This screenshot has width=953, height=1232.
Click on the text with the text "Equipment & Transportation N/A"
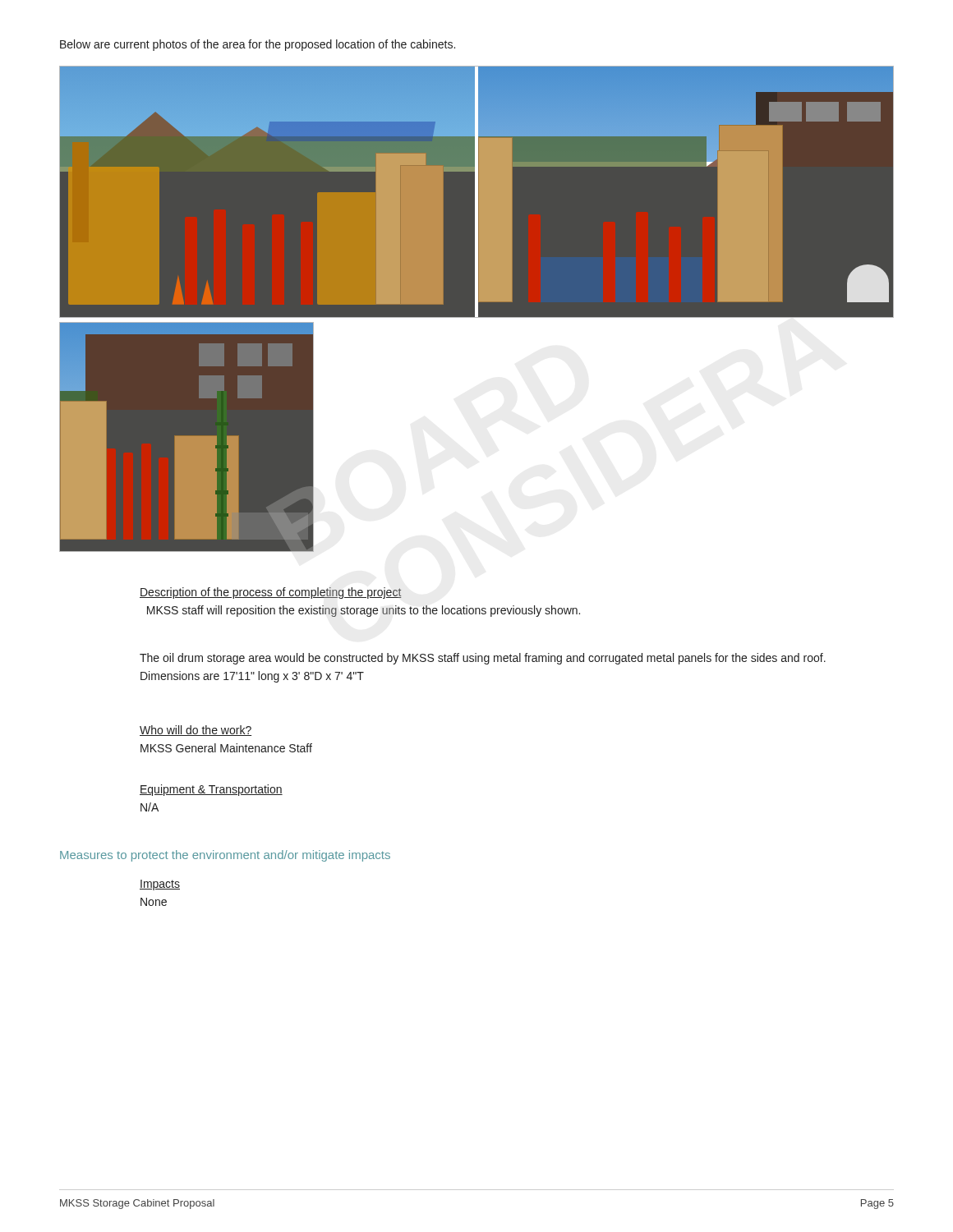coord(211,798)
